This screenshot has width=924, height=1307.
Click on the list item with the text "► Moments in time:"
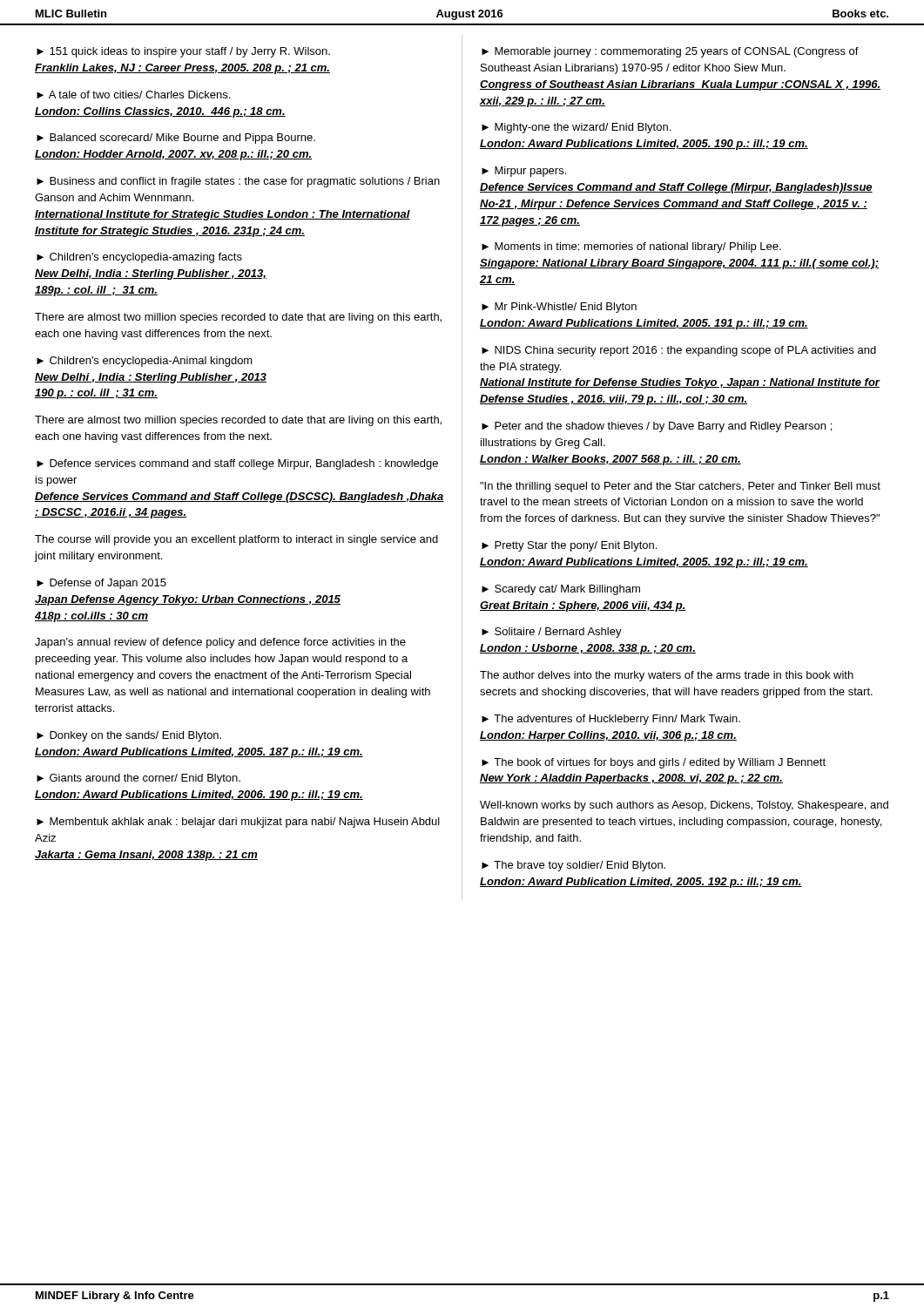pyautogui.click(x=684, y=264)
